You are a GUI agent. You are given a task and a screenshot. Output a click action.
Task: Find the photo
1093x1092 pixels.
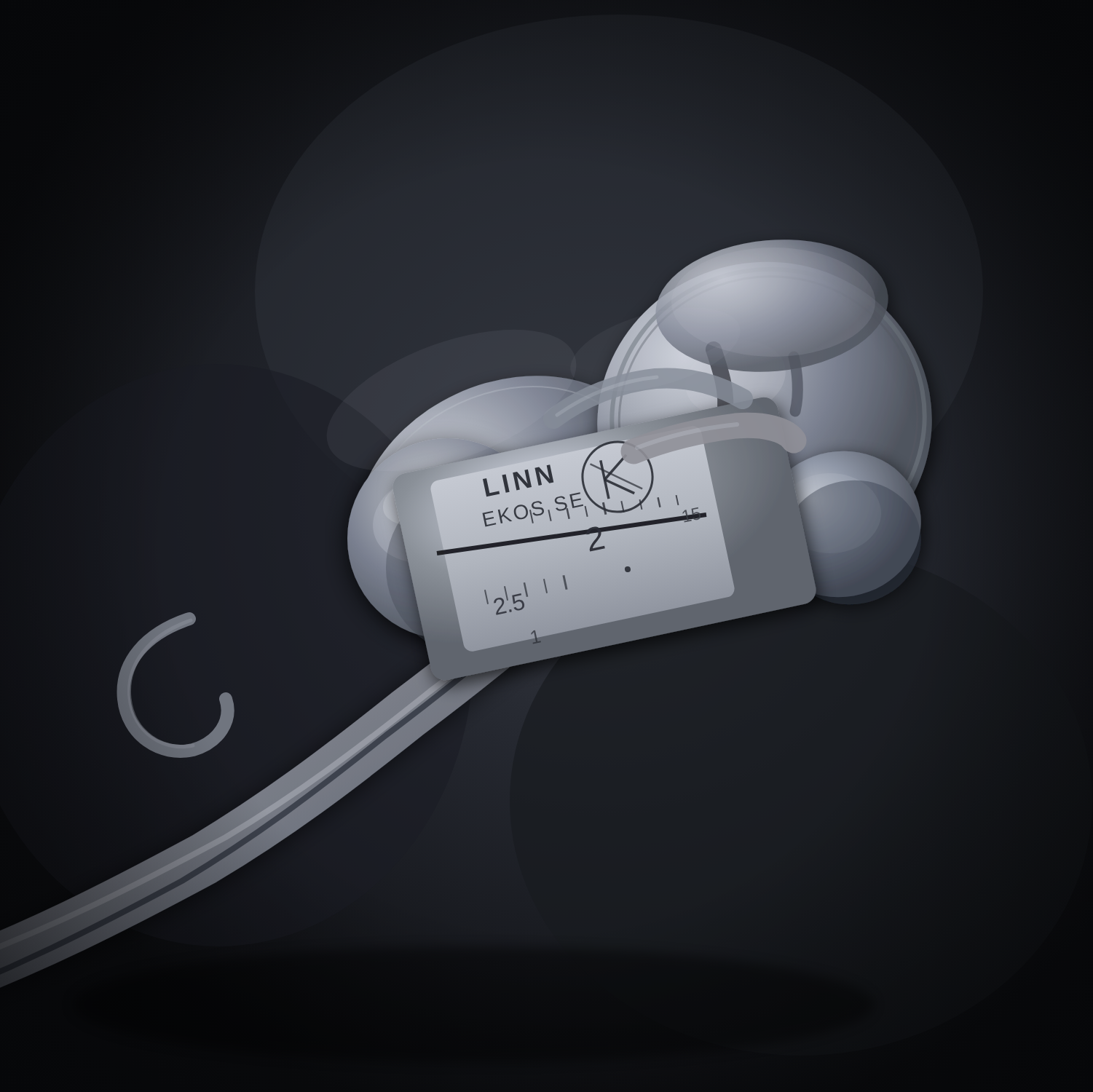tap(546, 546)
